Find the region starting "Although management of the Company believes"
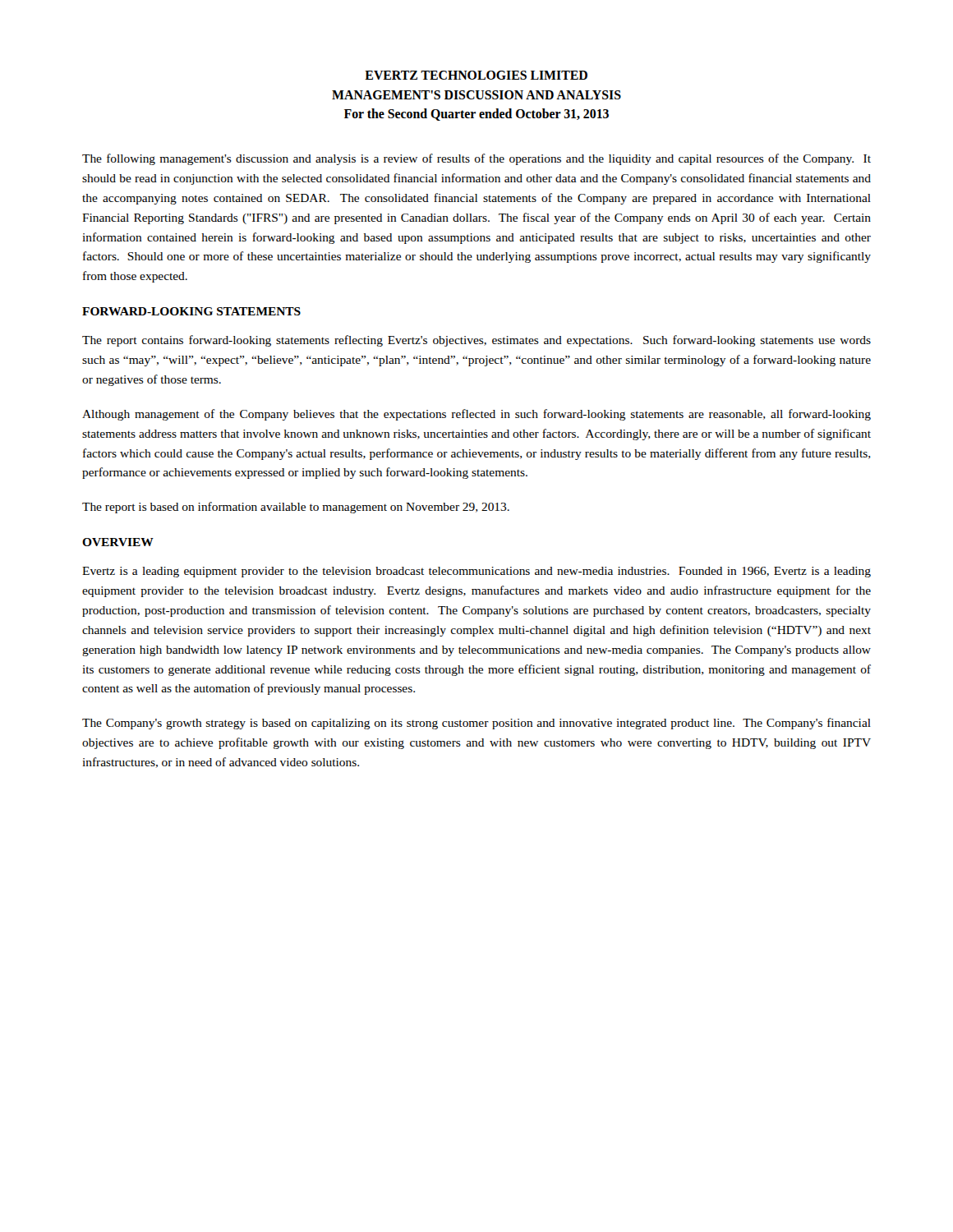 476,443
